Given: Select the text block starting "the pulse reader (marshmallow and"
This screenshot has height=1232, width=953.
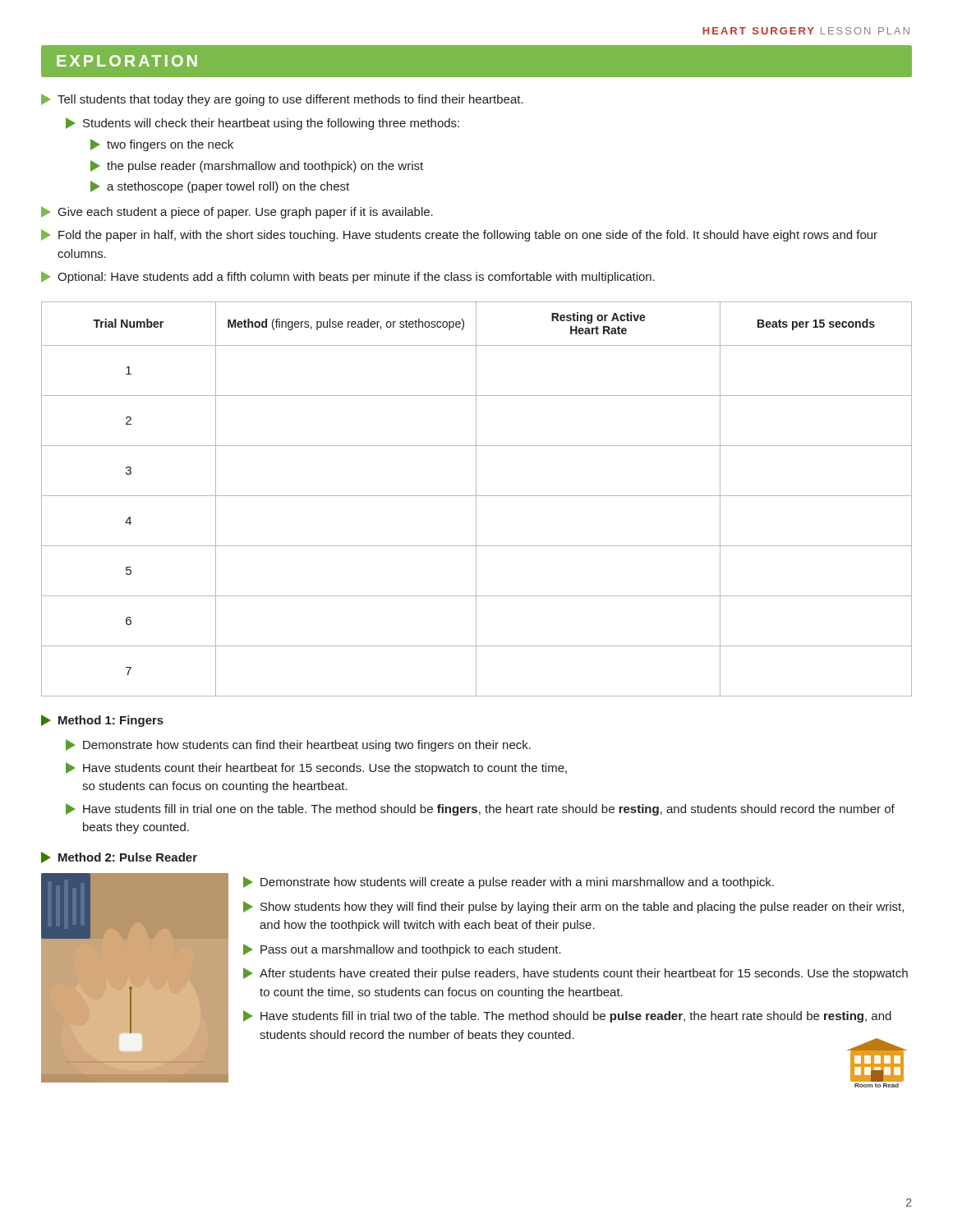Looking at the screenshot, I should [257, 166].
